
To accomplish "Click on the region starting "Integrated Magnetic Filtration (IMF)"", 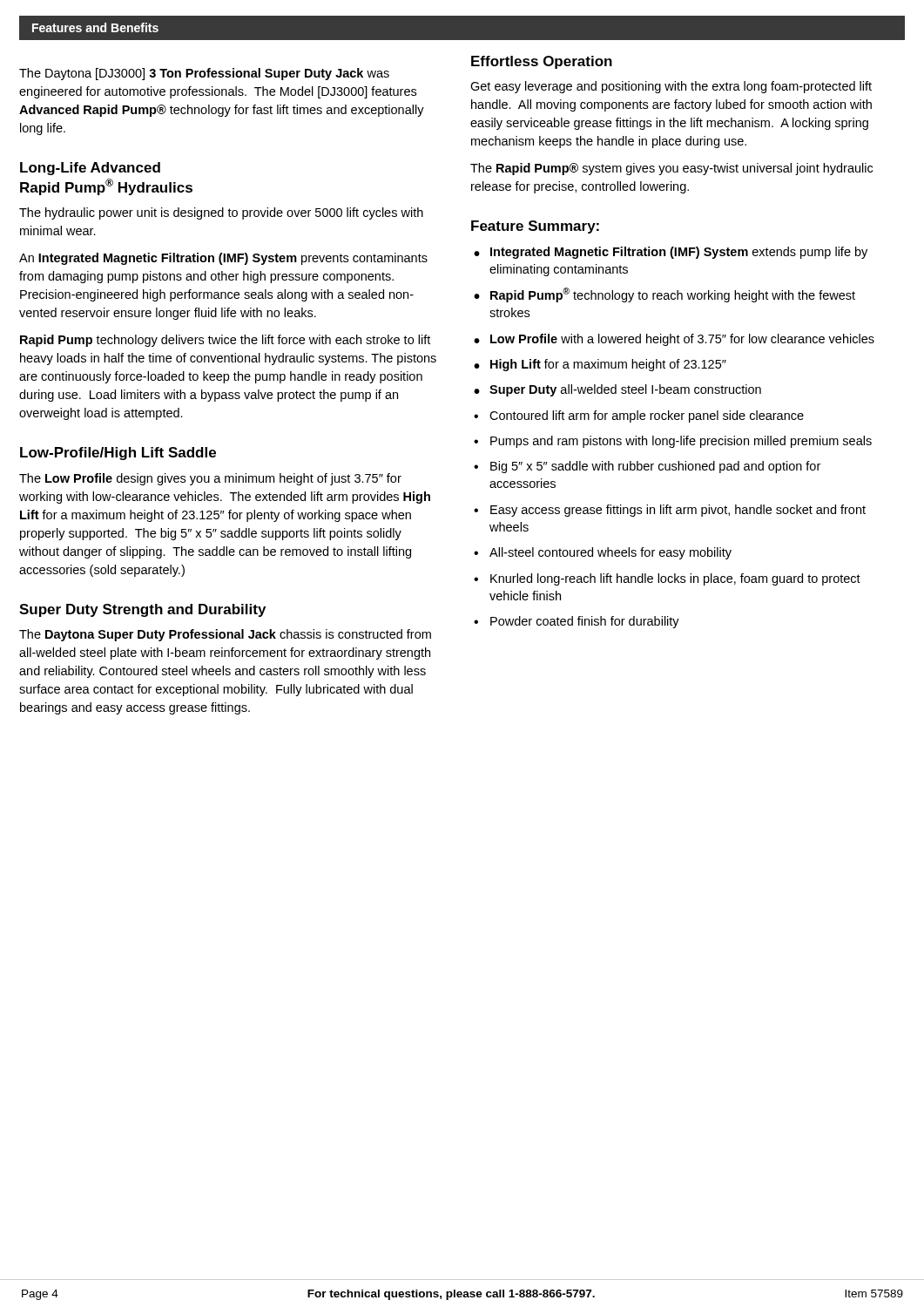I will (679, 260).
